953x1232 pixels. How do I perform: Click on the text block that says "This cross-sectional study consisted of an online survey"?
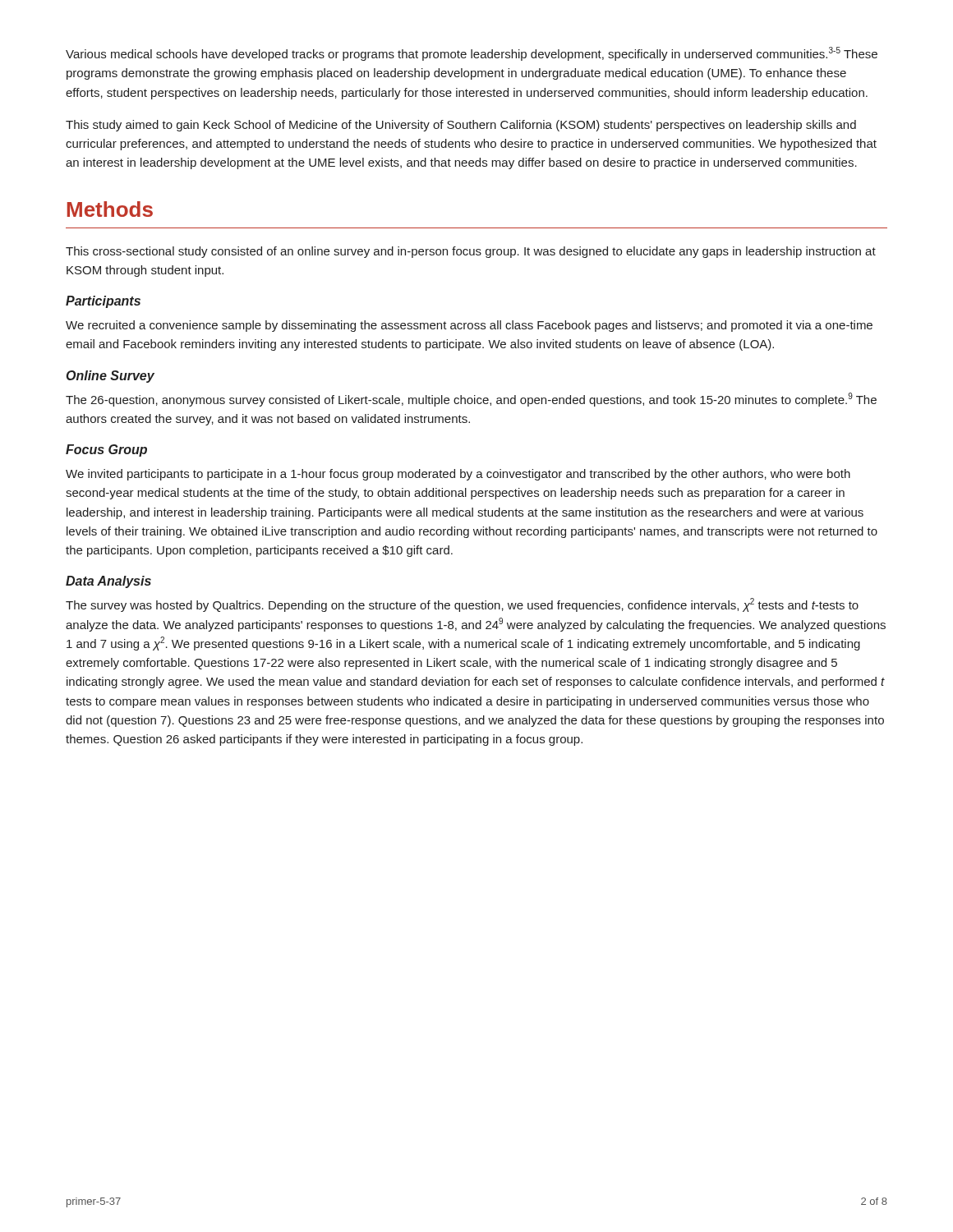point(471,260)
